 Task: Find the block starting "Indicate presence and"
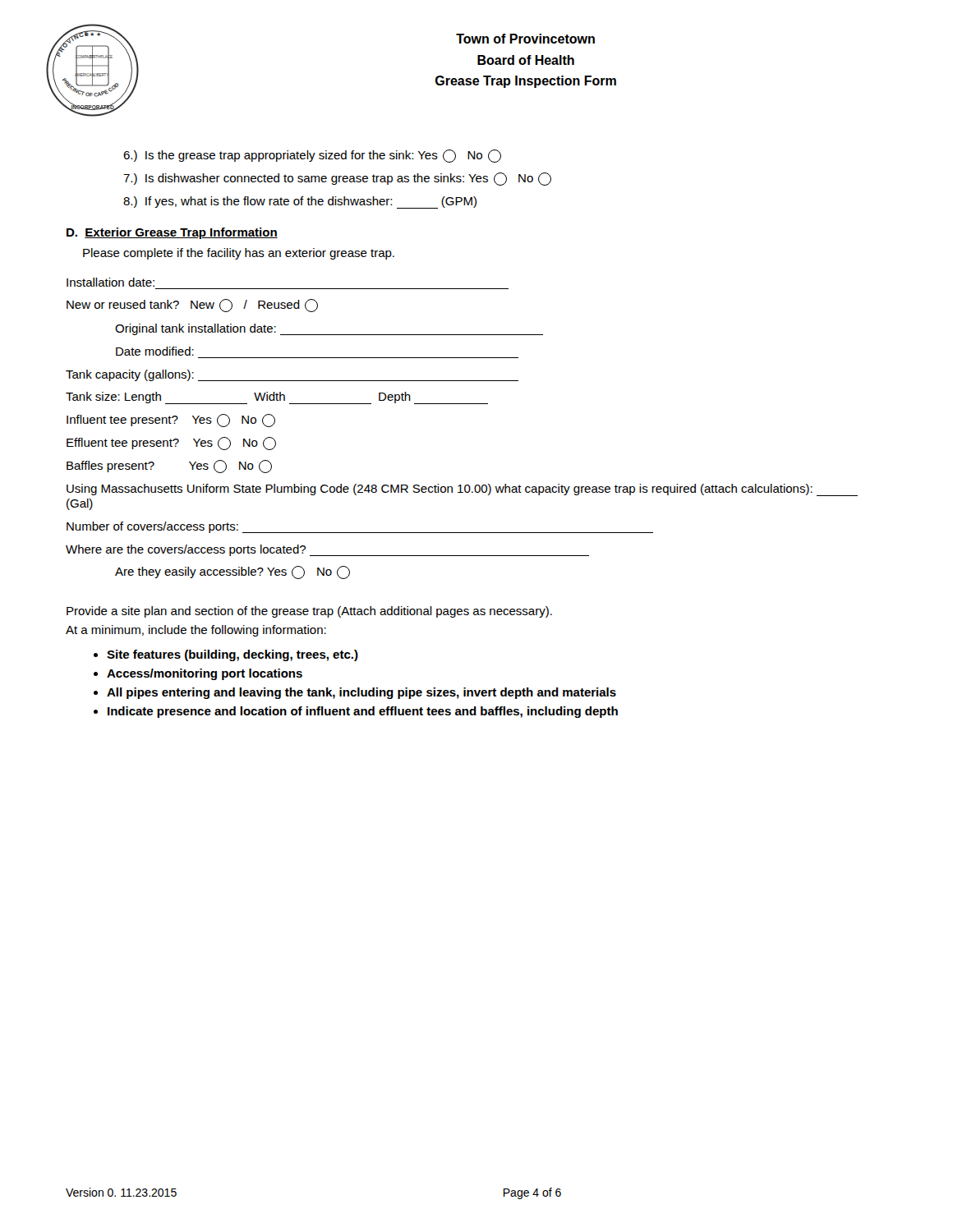(x=363, y=711)
